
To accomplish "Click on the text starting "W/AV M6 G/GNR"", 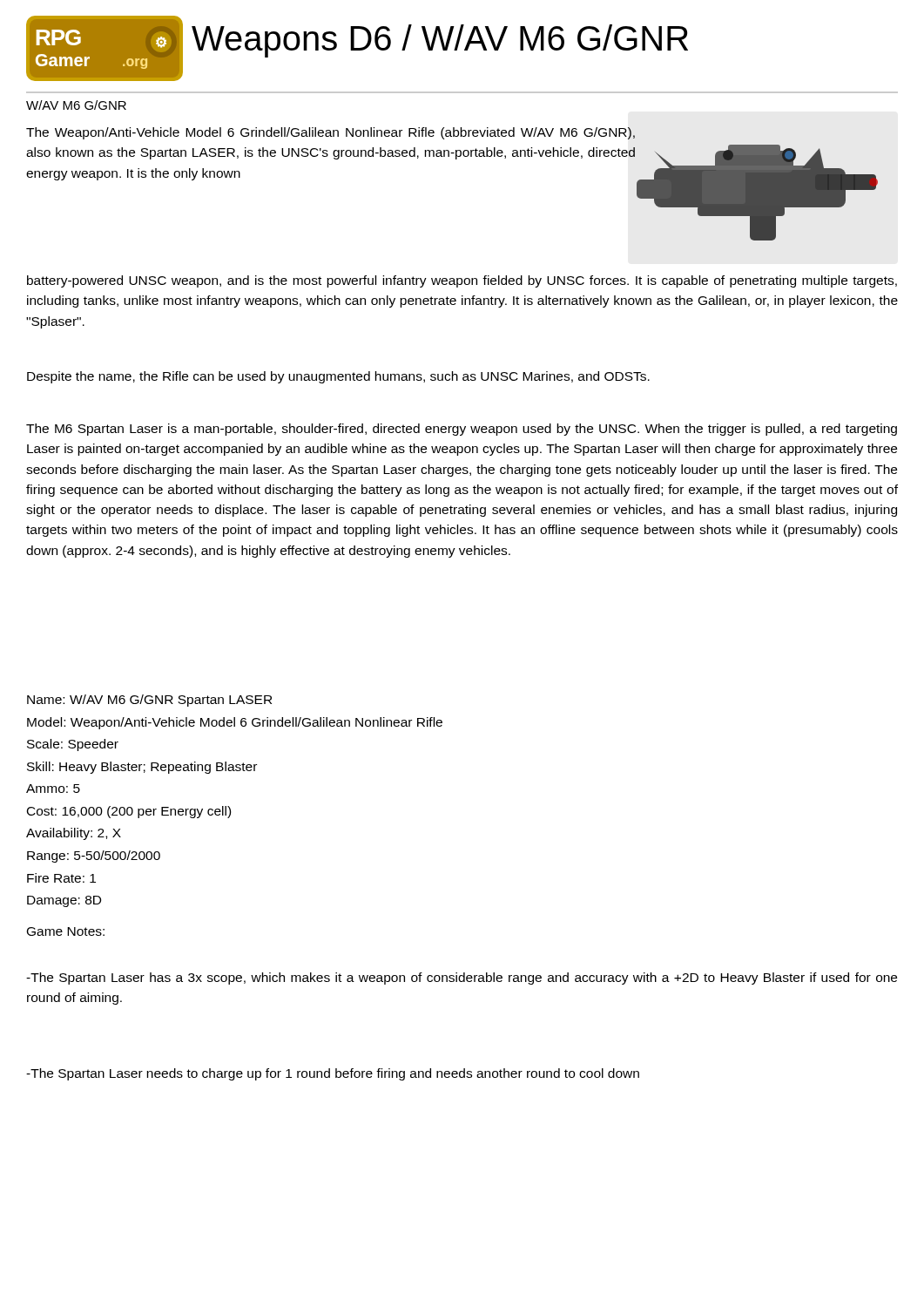I will click(76, 105).
